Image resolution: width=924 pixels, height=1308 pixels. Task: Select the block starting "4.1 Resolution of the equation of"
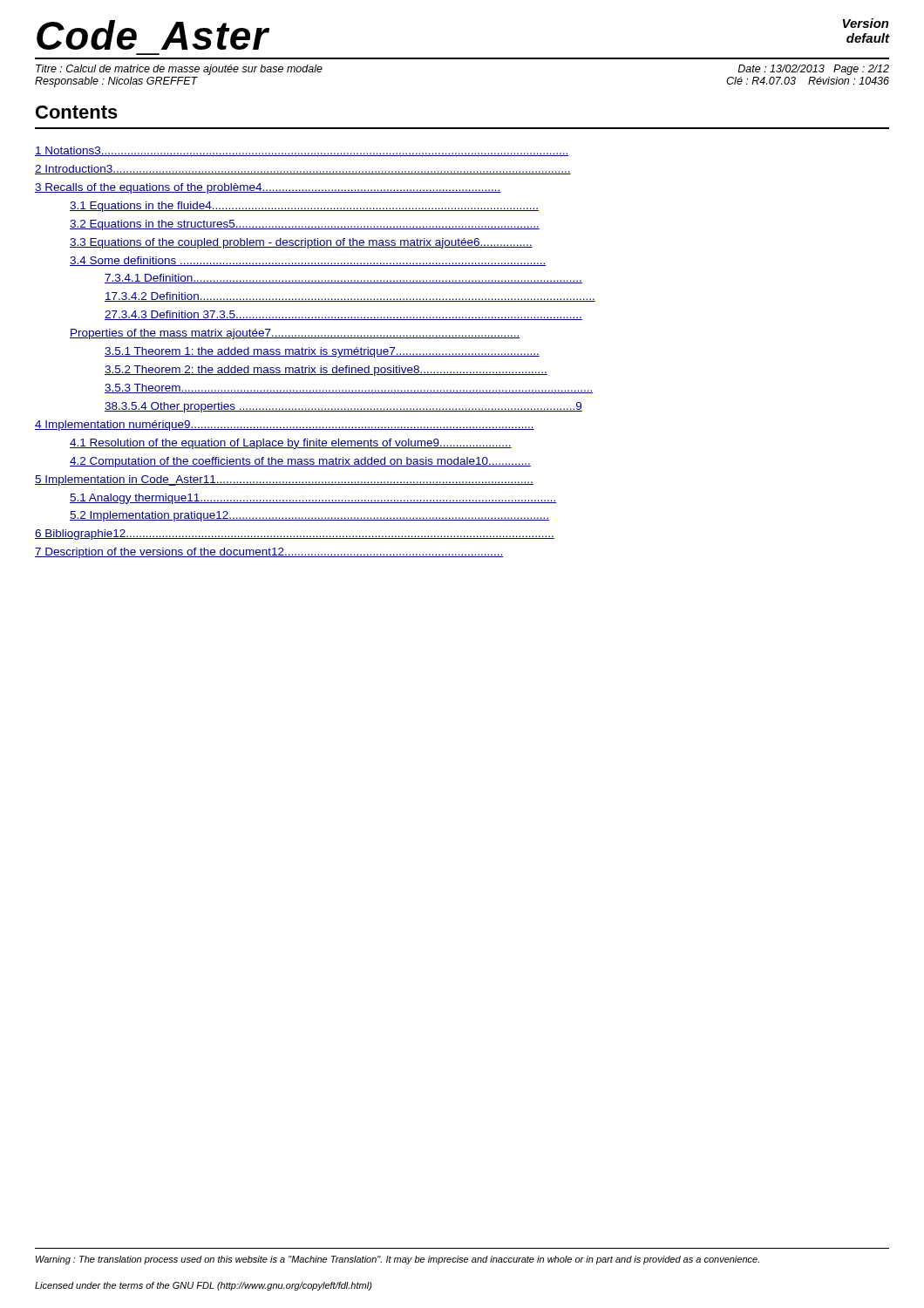291,442
